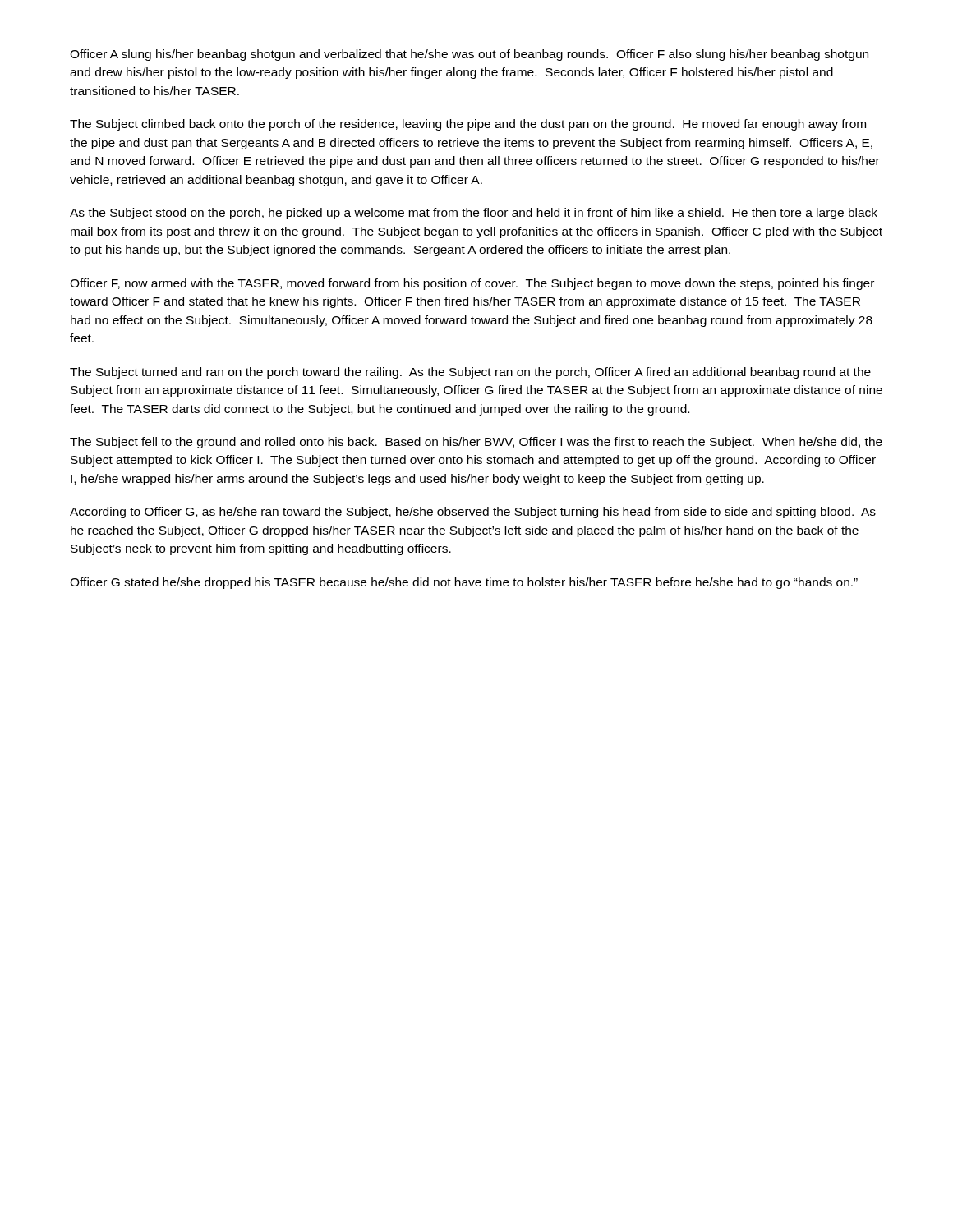Find the text block with the text "The Subject fell to the"

point(476,460)
